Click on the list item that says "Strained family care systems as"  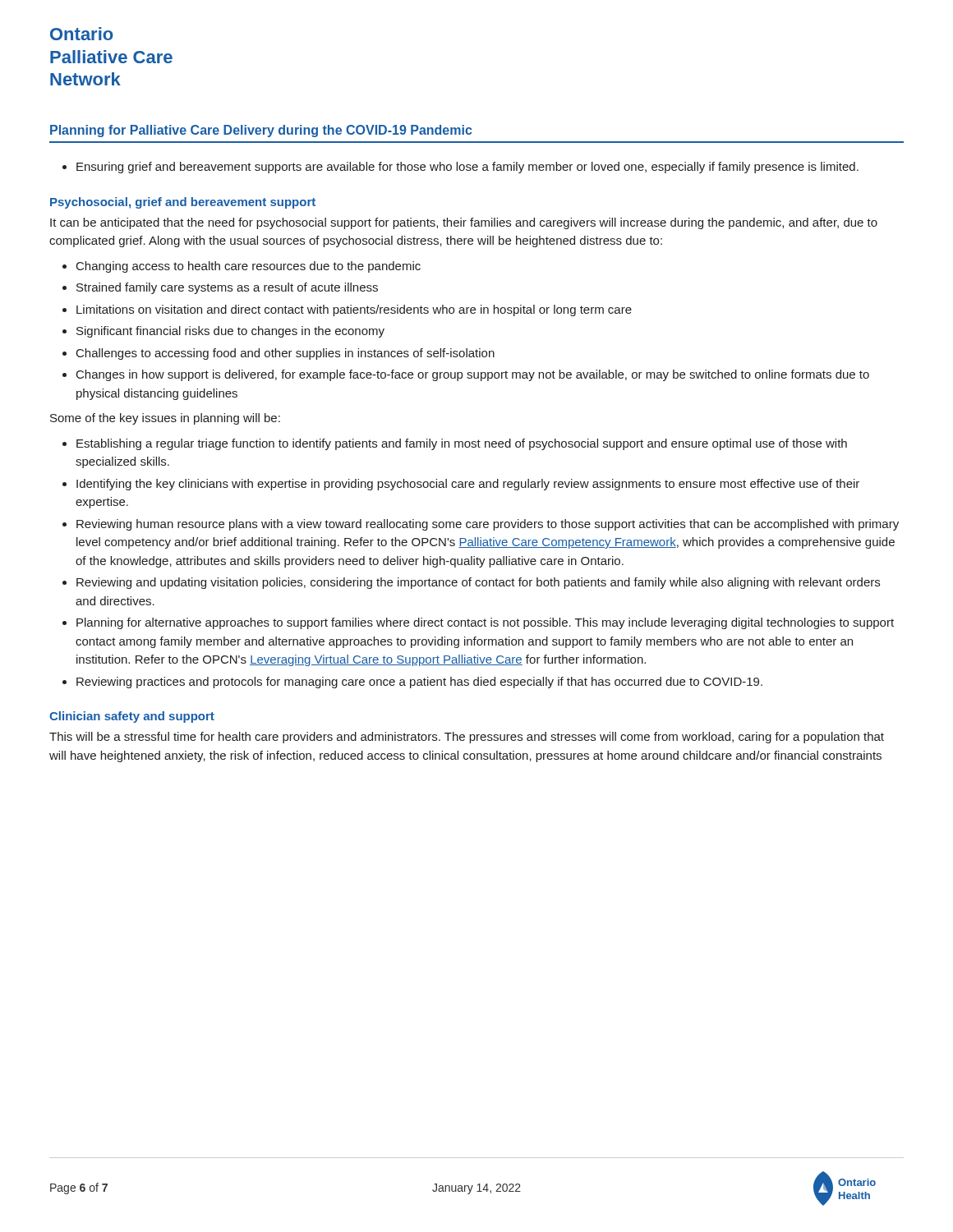[x=227, y=287]
